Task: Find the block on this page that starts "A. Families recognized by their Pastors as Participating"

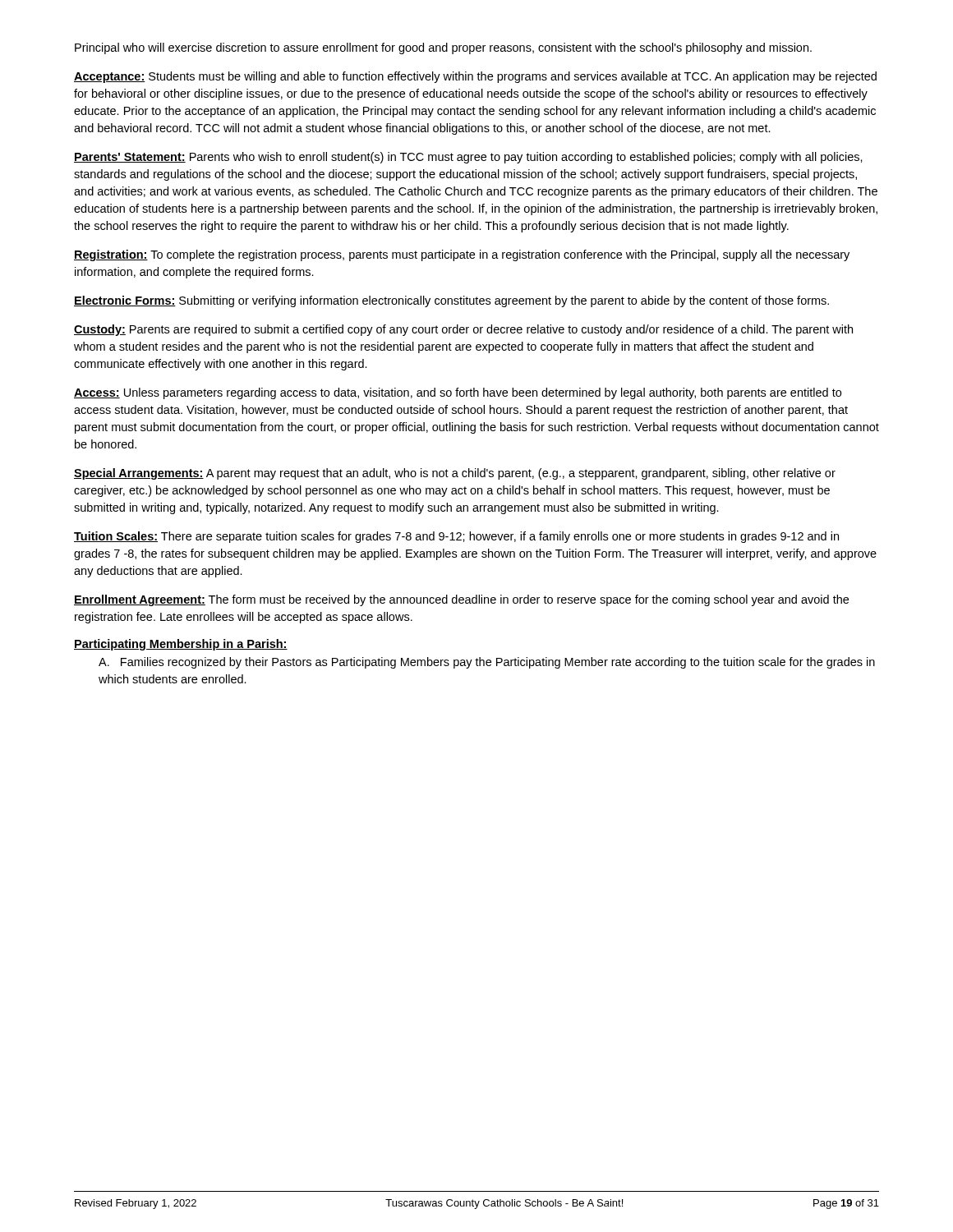Action: (487, 671)
